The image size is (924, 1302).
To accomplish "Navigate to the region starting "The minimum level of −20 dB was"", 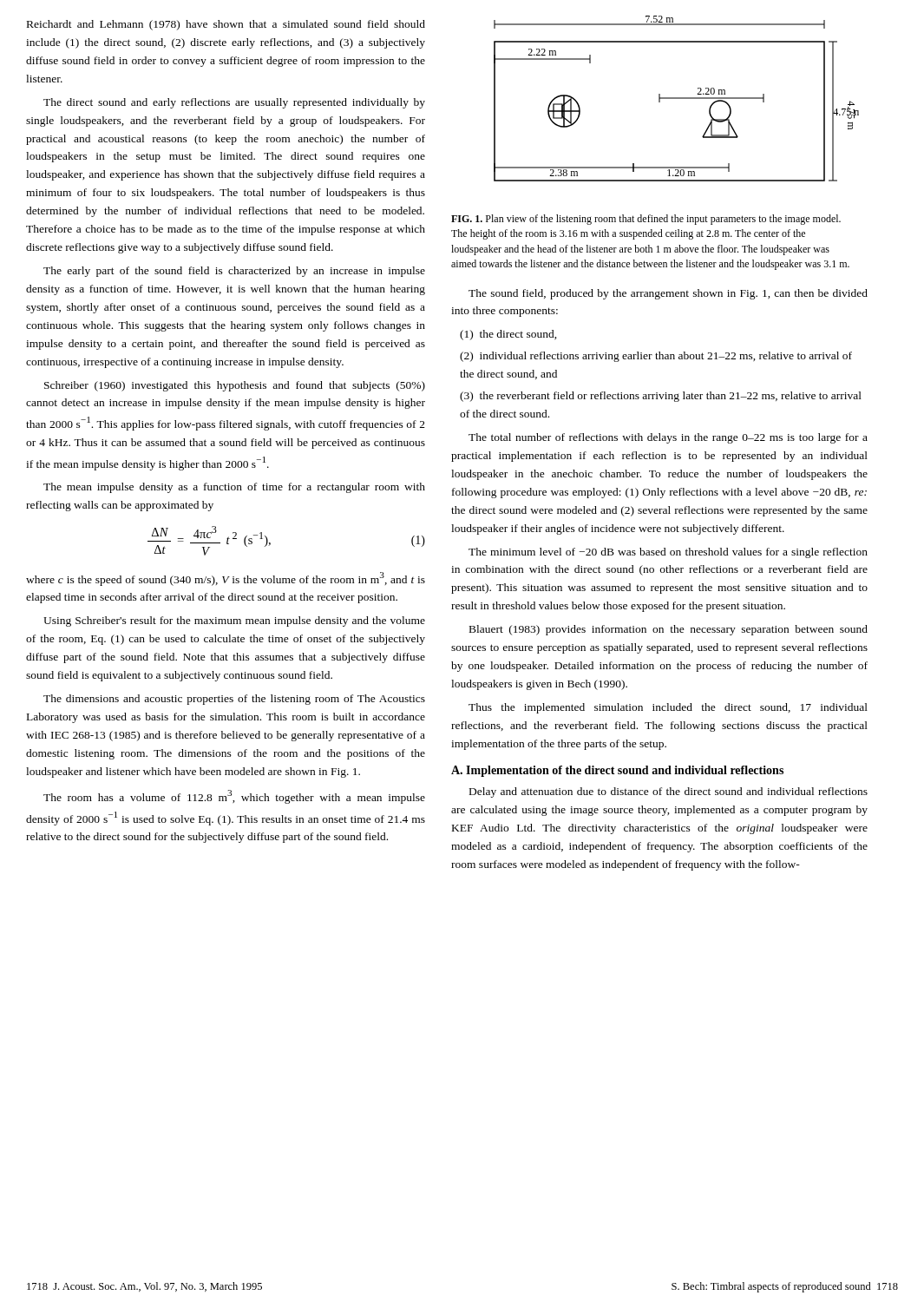I will coord(659,579).
